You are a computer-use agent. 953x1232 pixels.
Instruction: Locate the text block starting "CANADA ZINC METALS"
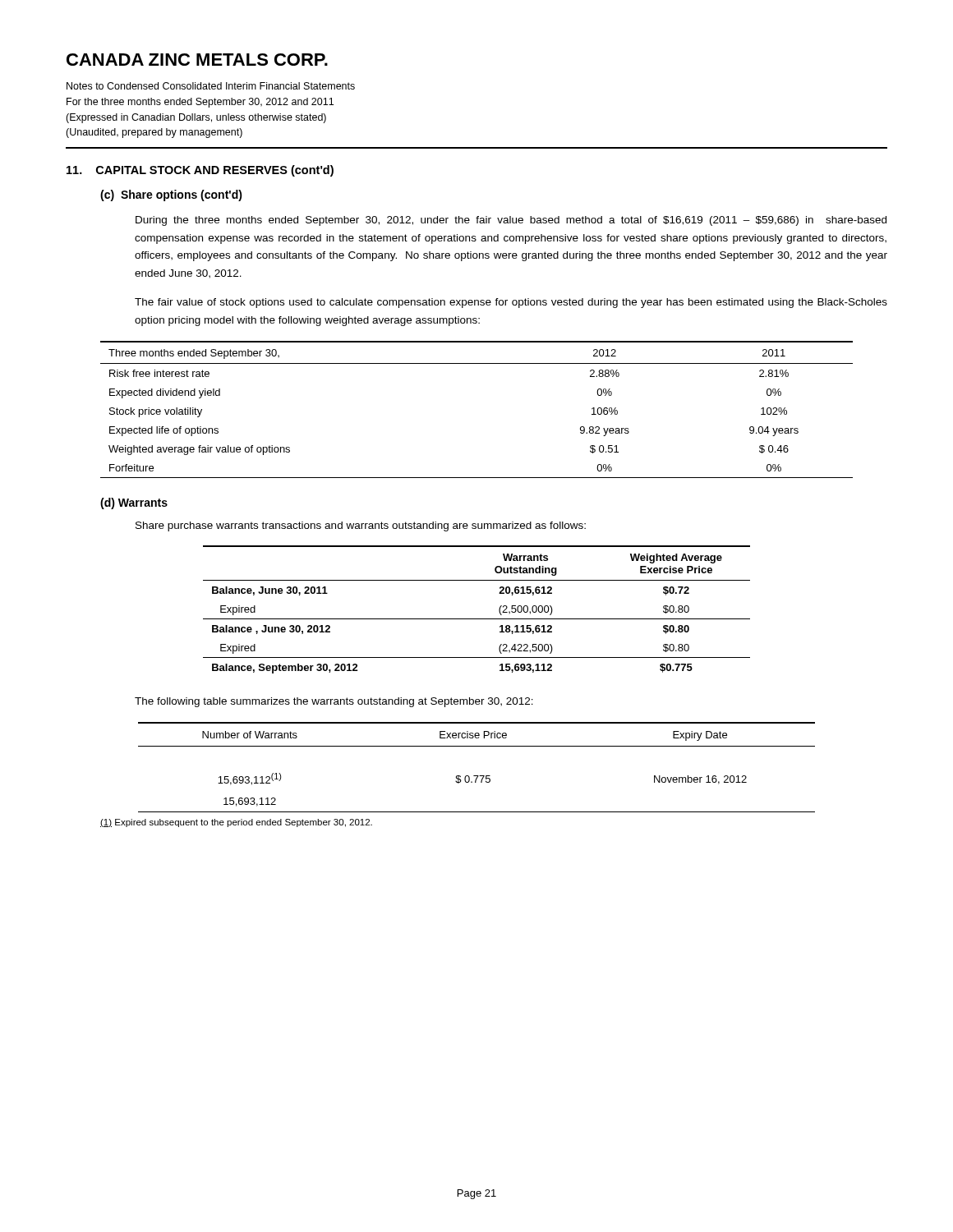pyautogui.click(x=197, y=60)
